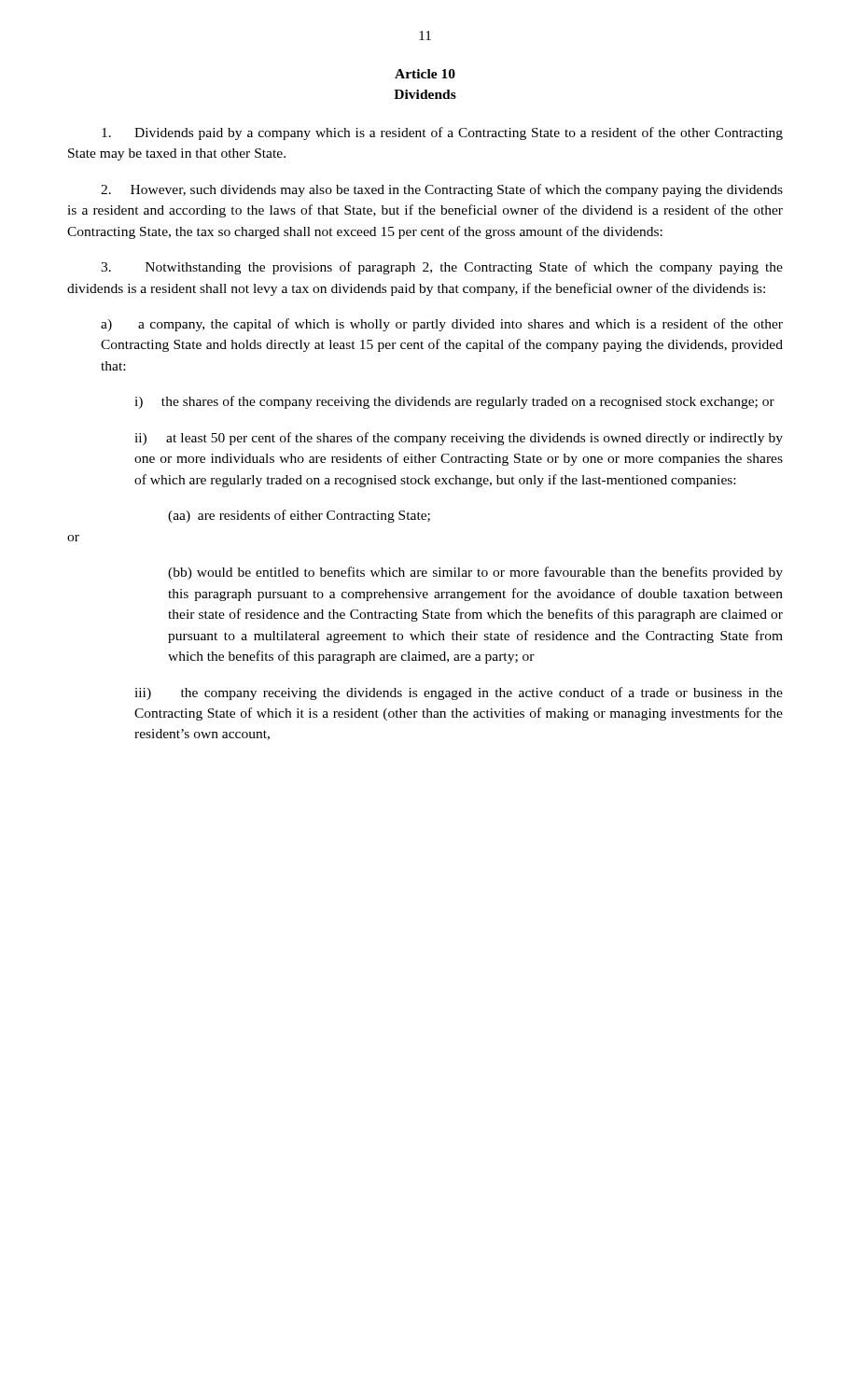
Task: Click the passage that begins "ii) at least 50 per cent of"
Action: click(459, 458)
